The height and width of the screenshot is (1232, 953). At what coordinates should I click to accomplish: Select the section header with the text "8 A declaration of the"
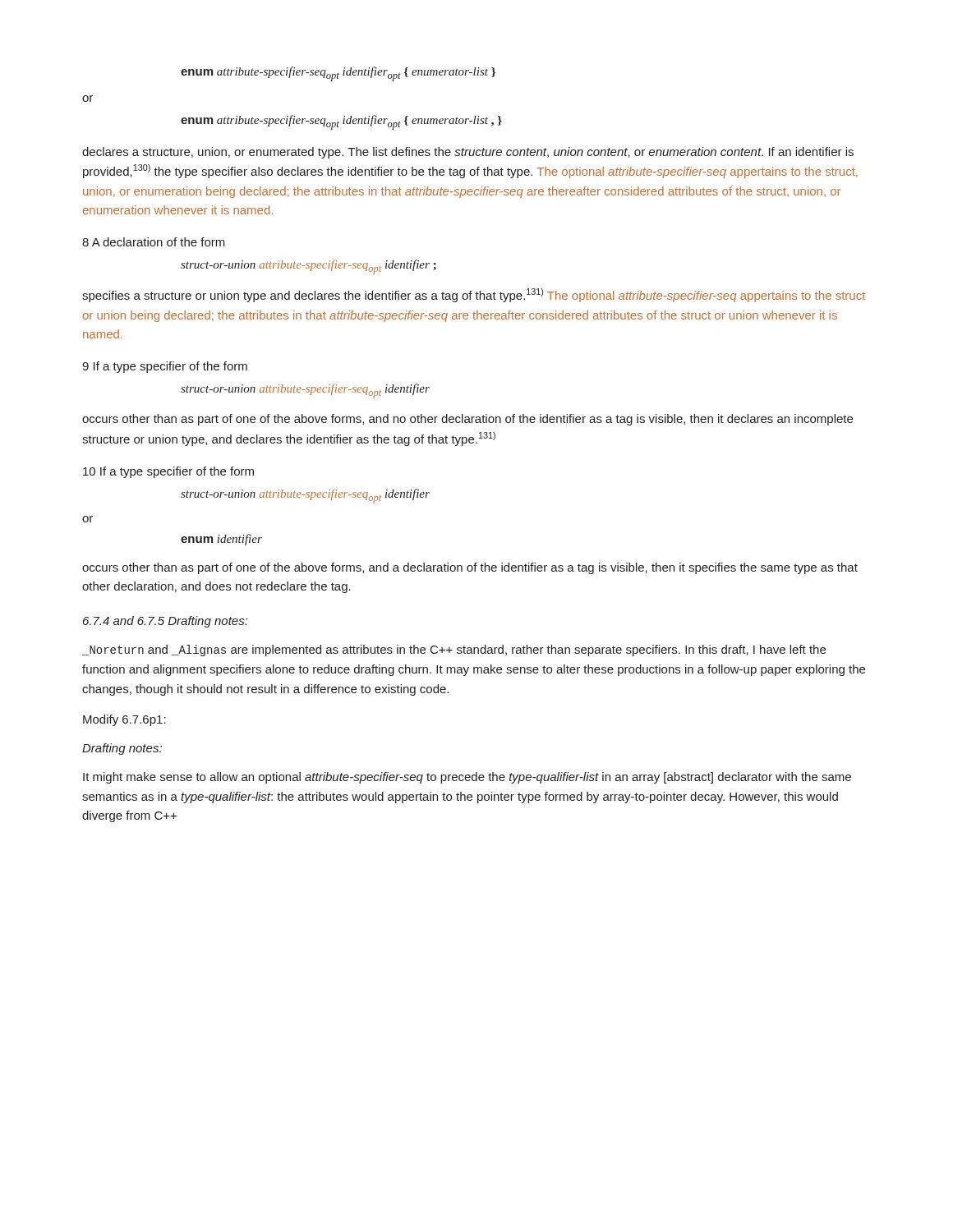(154, 242)
